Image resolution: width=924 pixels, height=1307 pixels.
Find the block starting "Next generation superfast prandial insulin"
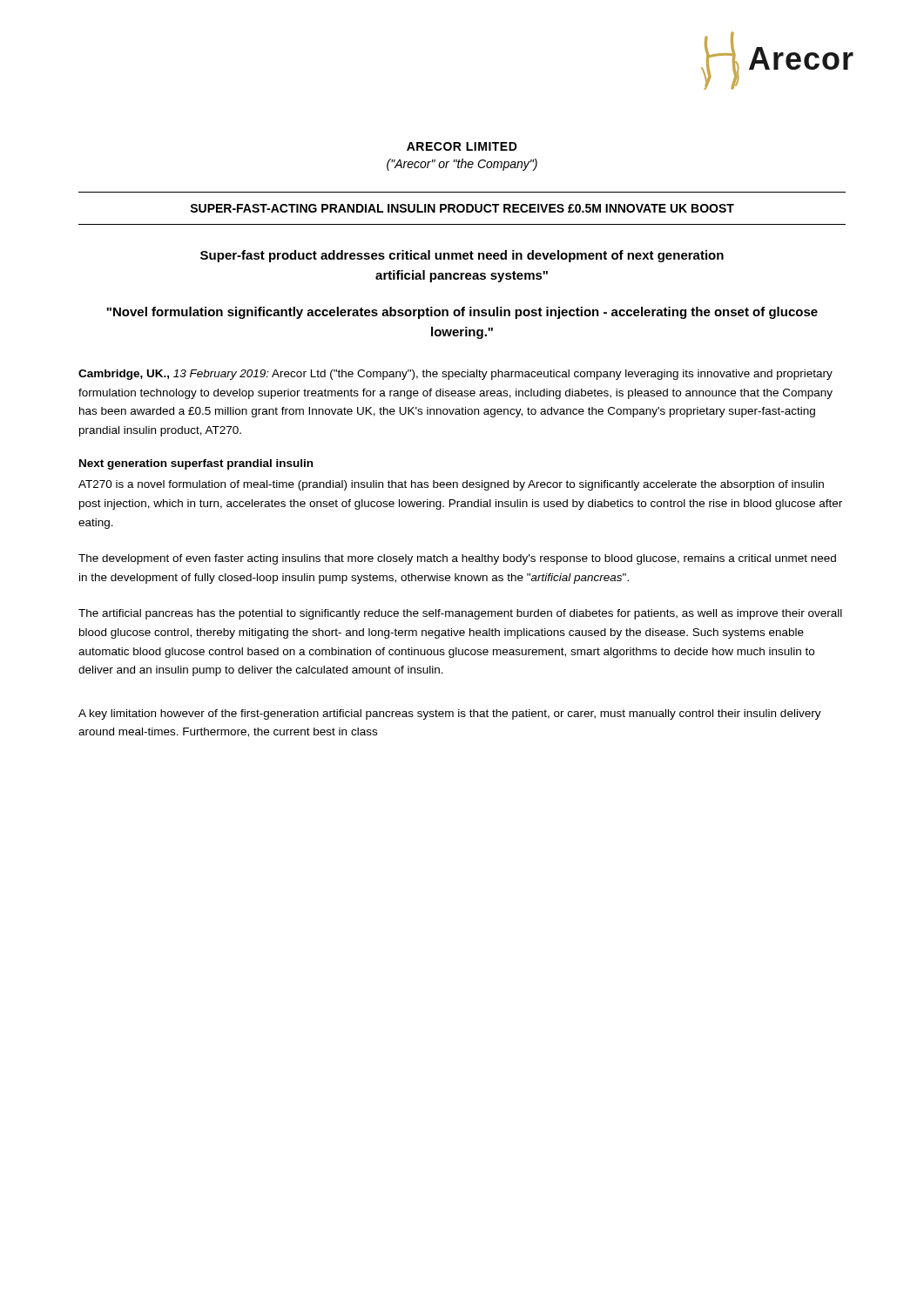tap(196, 463)
